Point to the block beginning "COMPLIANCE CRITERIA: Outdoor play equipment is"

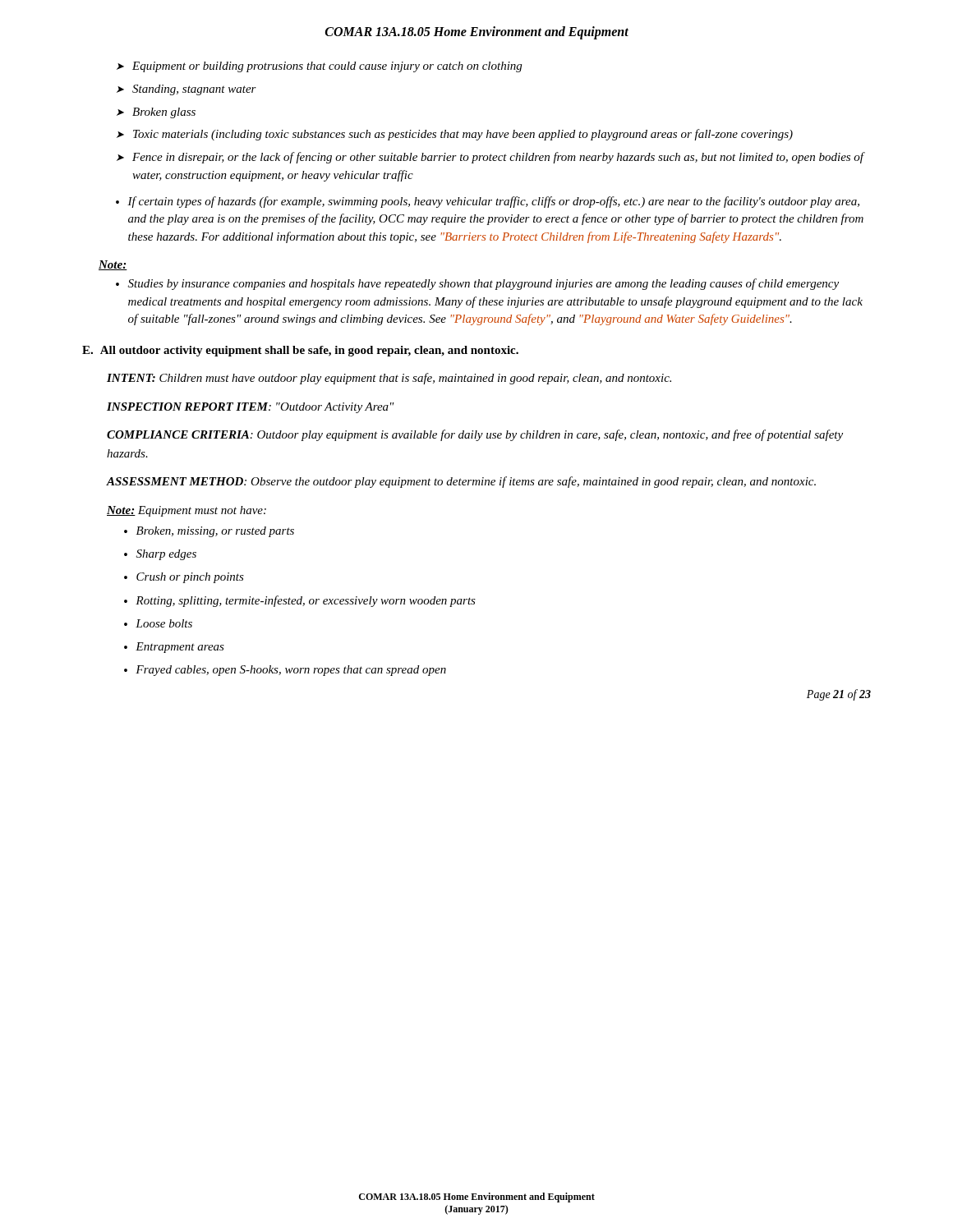[x=475, y=444]
